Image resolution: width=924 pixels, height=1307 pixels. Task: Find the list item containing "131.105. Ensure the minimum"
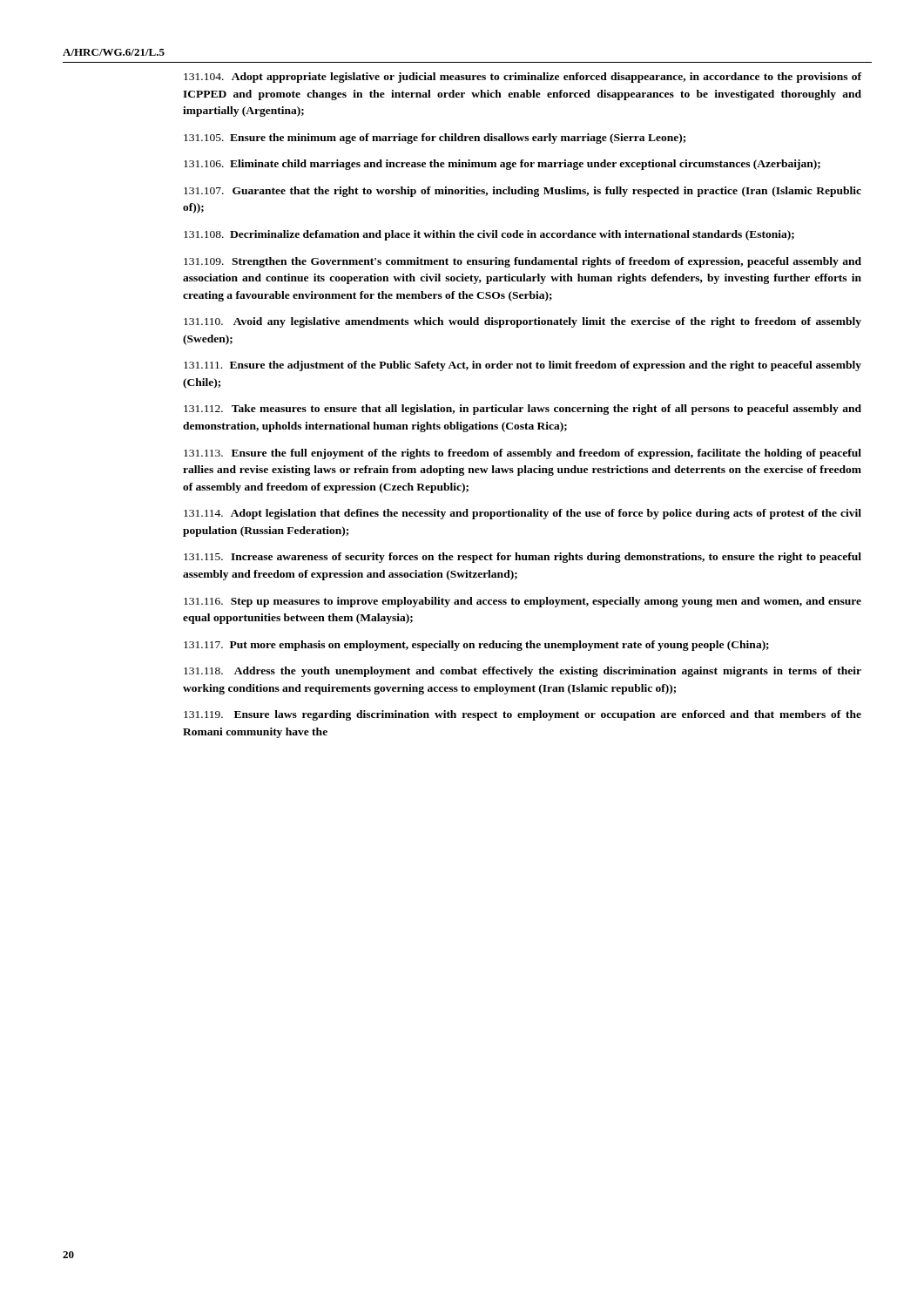coord(435,137)
